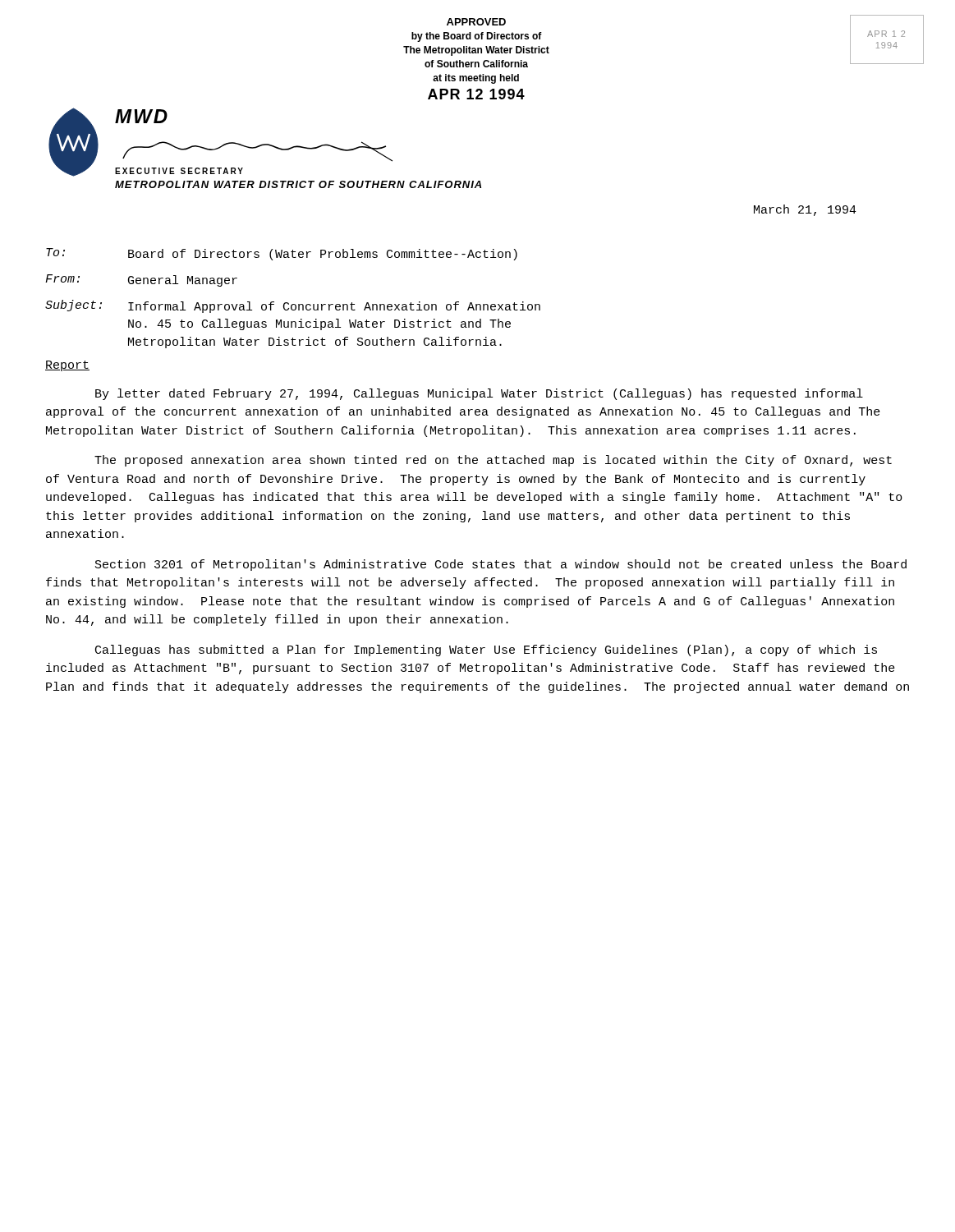Click on the passage starting "March 21, 1994"
The width and height of the screenshot is (955, 1232).
(x=805, y=211)
